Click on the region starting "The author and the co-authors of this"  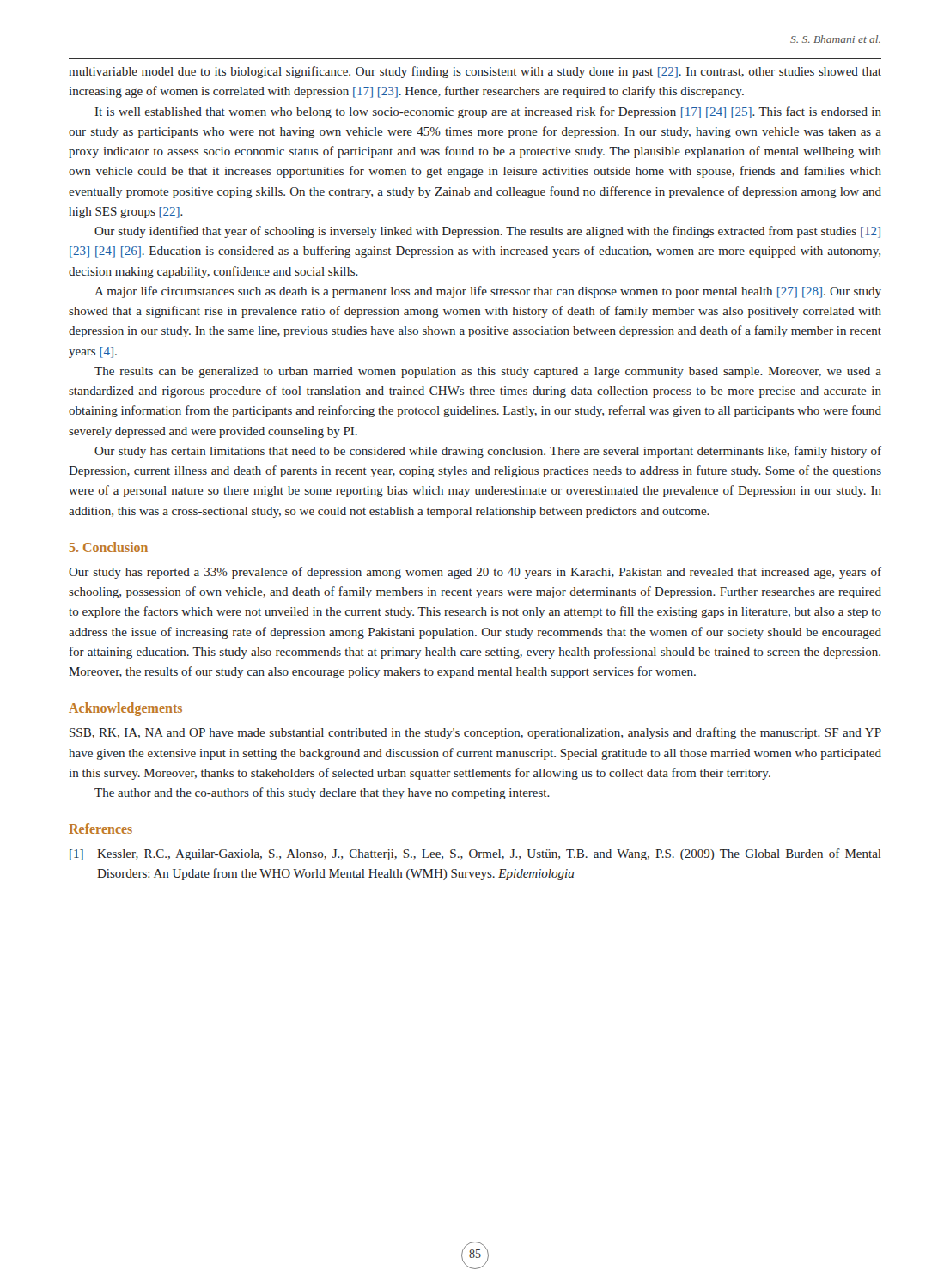tap(475, 793)
